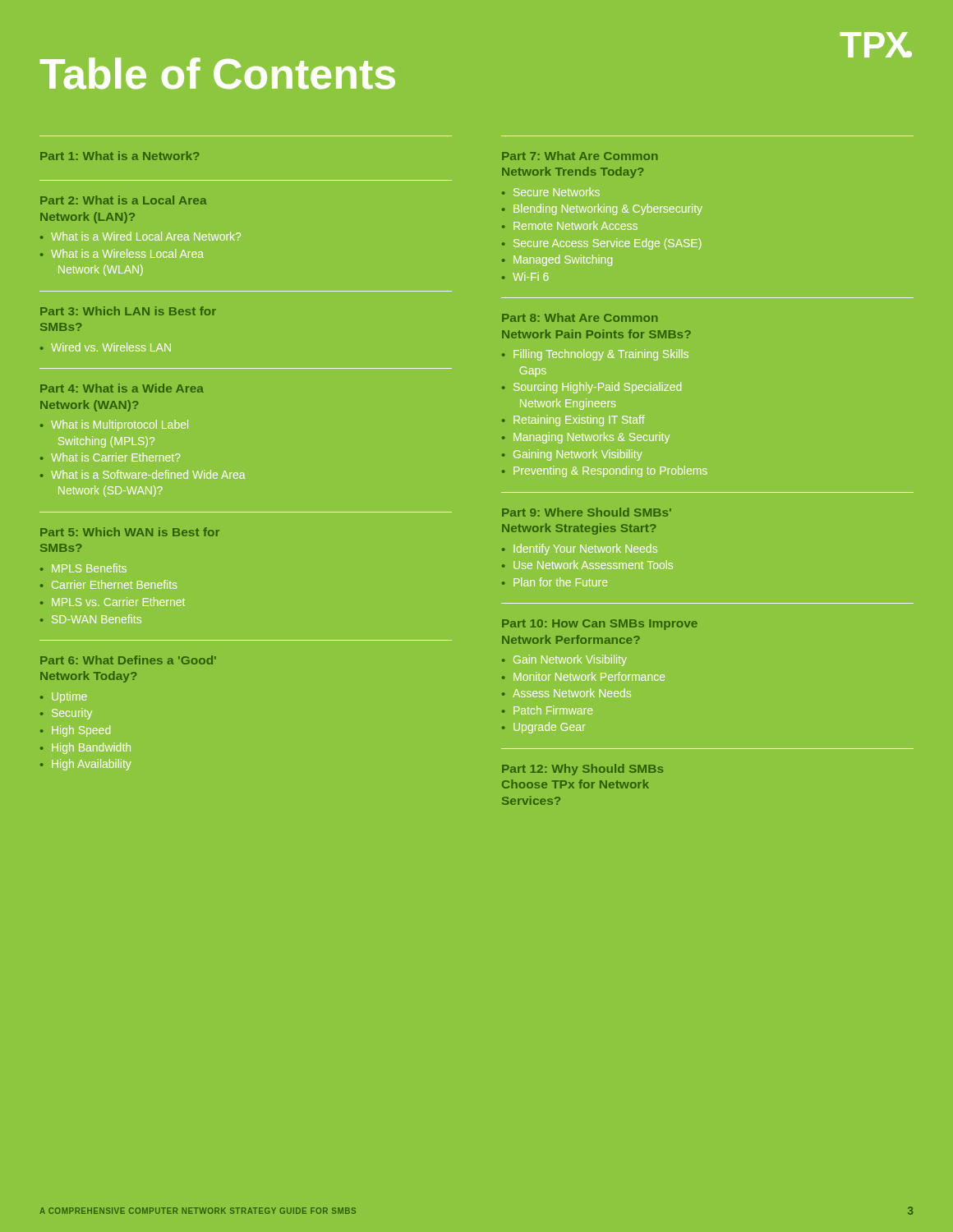Find the section header on this page that starts "Part 10: How Can"
Screen dimensions: 1232x953
point(600,631)
